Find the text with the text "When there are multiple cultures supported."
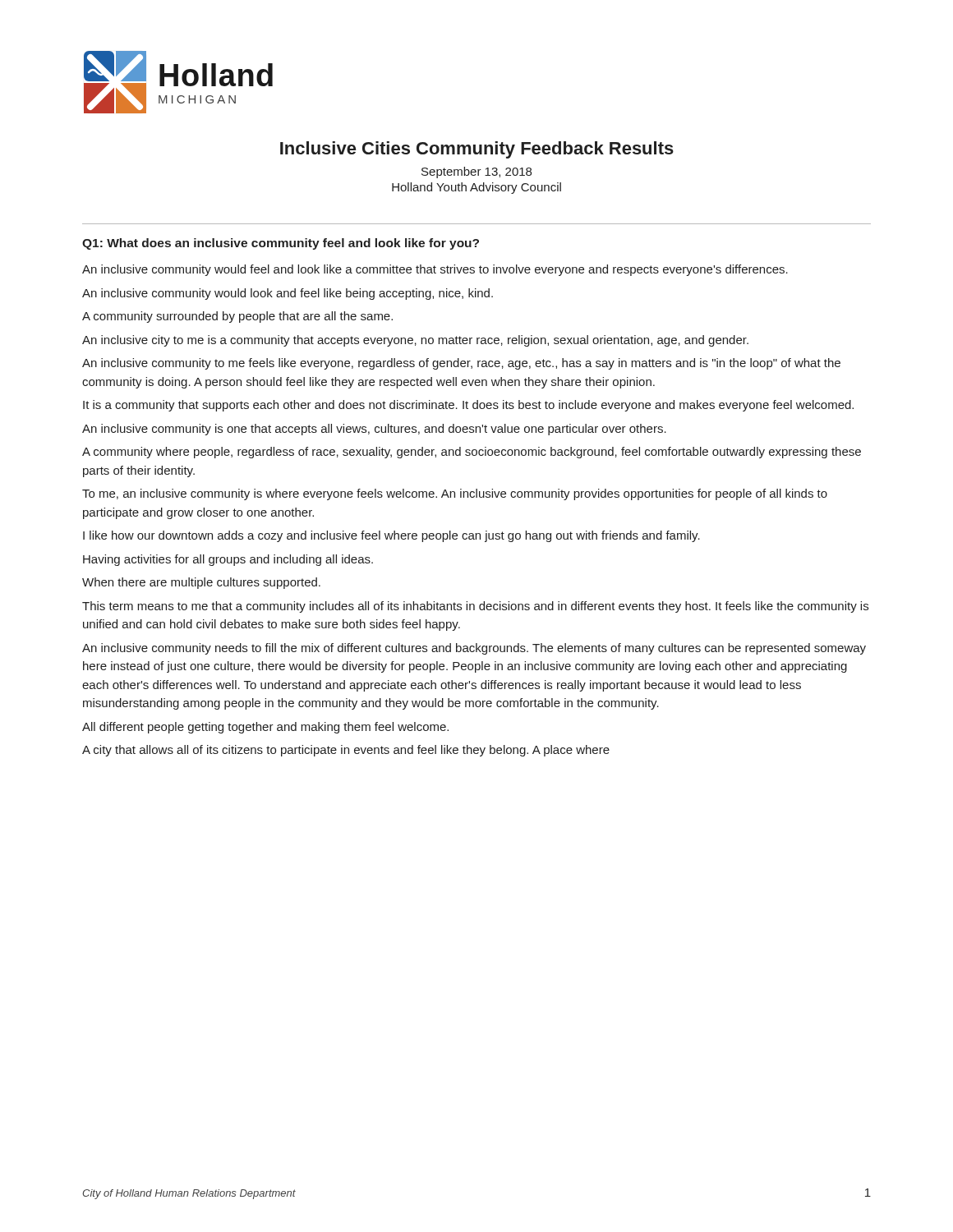 point(202,582)
